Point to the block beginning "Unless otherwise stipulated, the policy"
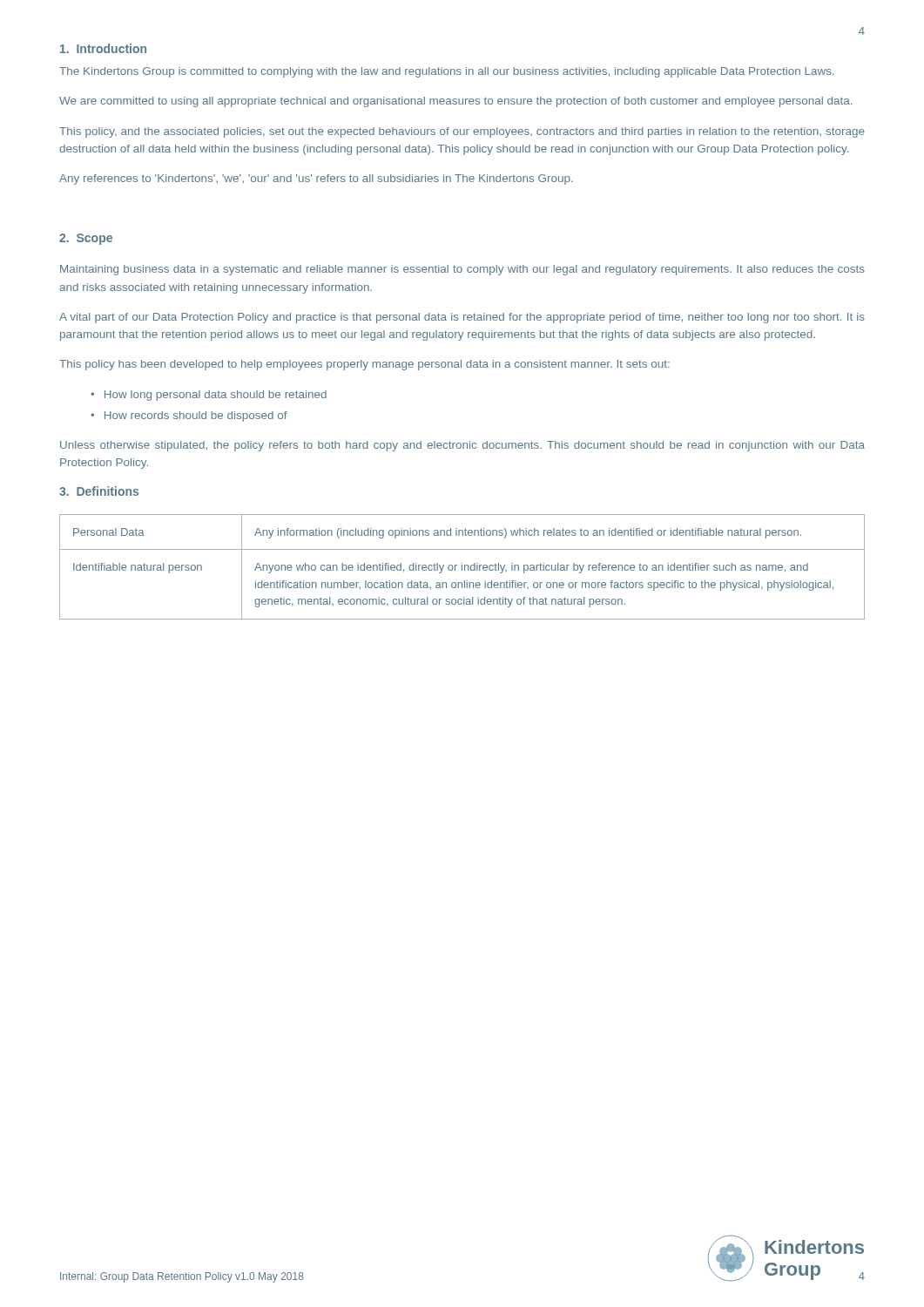This screenshot has height=1307, width=924. tap(462, 454)
